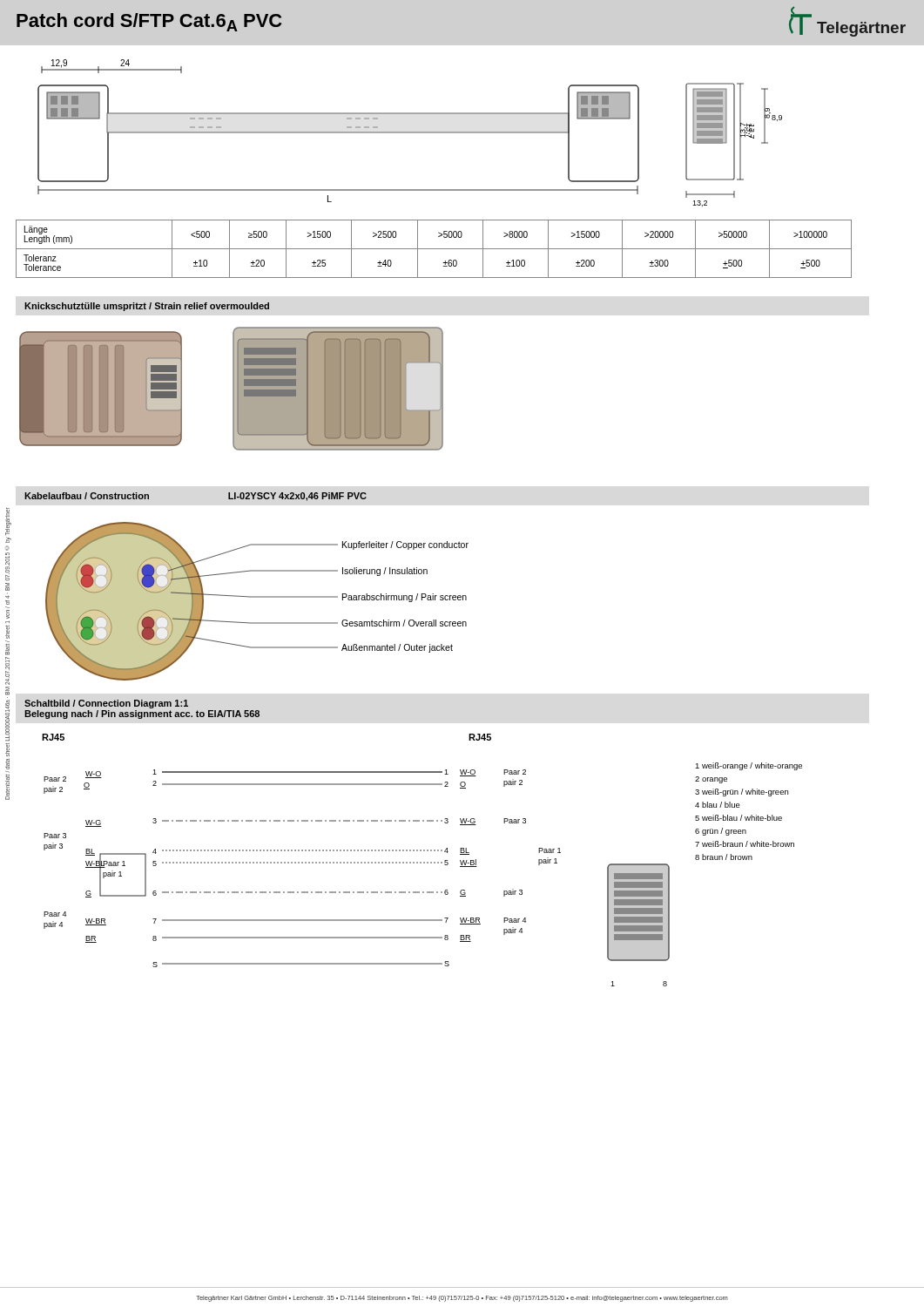Select the section header with the text "Knickschutztülle umspritzt / Strain relief overmoulded"
Screen dimensions: 1307x924
click(147, 306)
